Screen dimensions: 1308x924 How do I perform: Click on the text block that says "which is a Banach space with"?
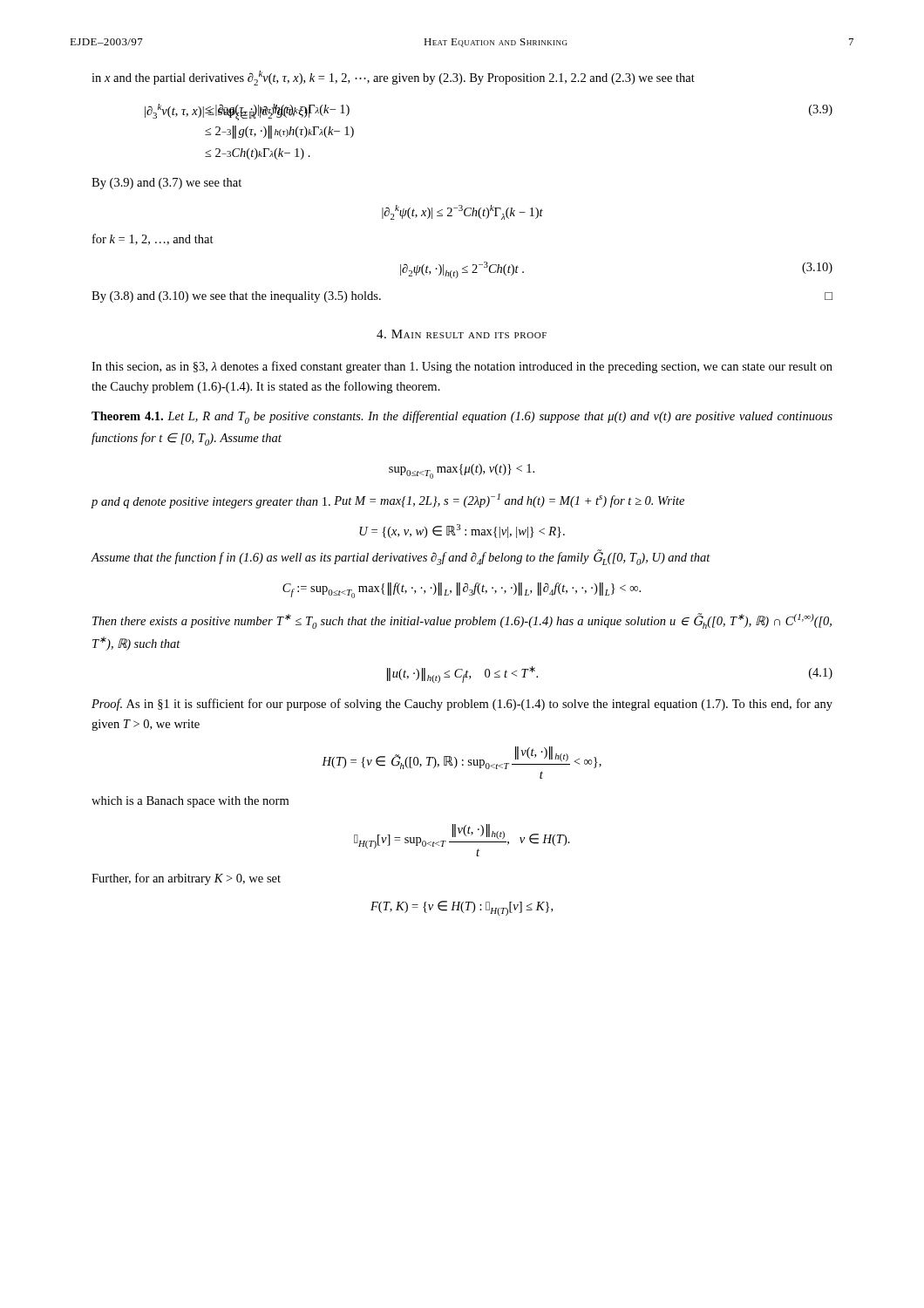click(x=190, y=802)
